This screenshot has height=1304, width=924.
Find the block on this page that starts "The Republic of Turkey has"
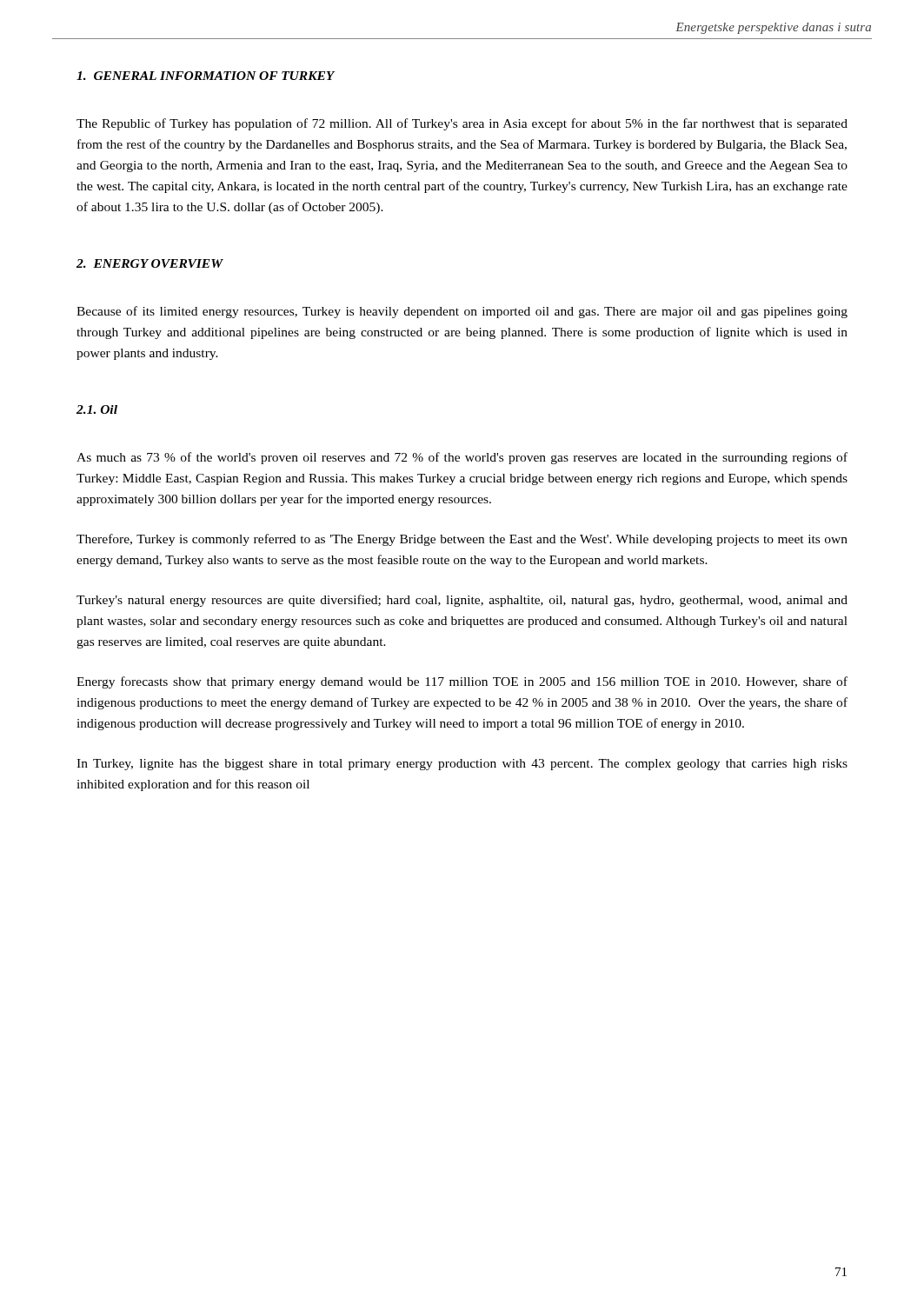pos(462,165)
